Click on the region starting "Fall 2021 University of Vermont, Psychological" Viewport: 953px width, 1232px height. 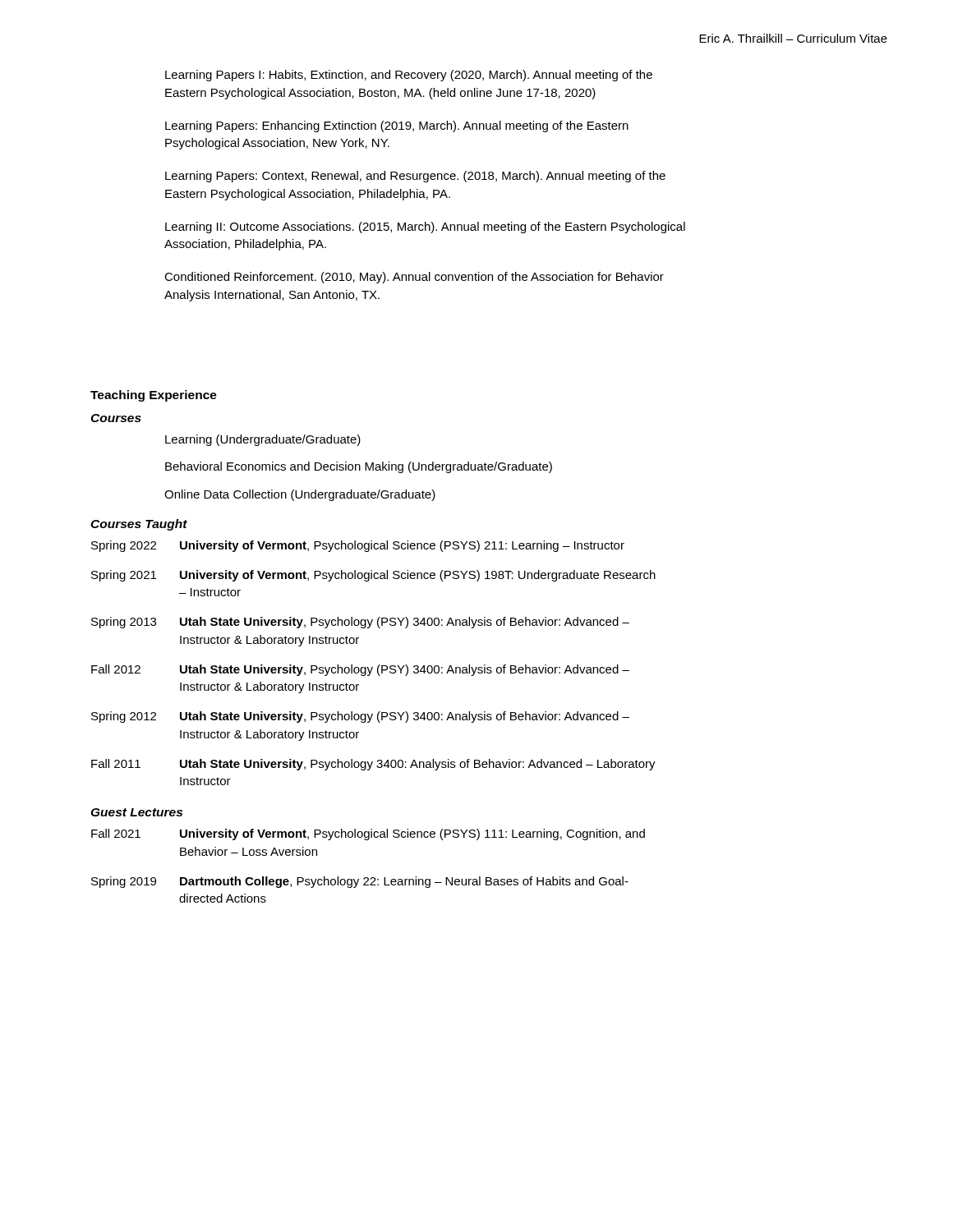489,842
